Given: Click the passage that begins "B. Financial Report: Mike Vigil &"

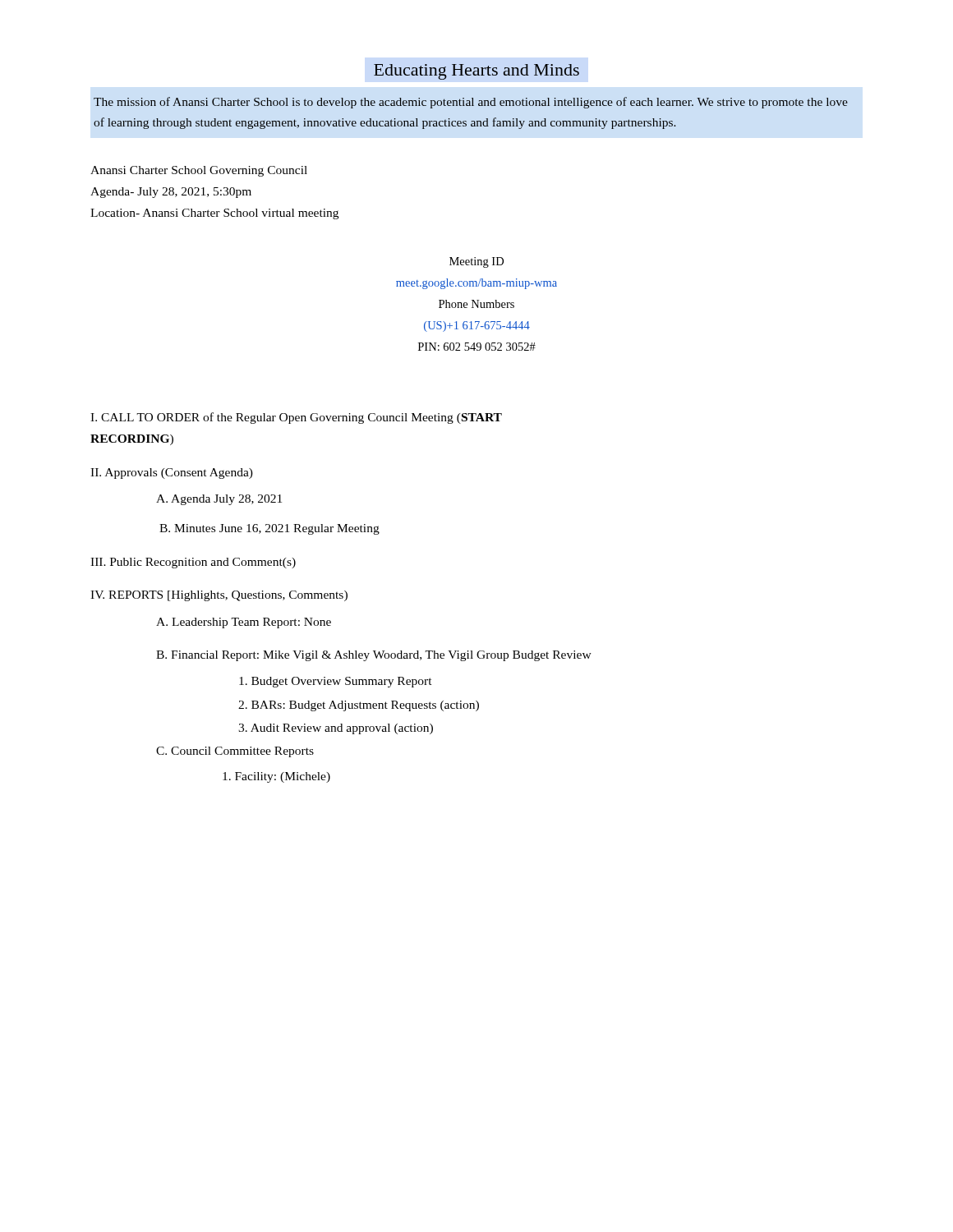Looking at the screenshot, I should (374, 654).
